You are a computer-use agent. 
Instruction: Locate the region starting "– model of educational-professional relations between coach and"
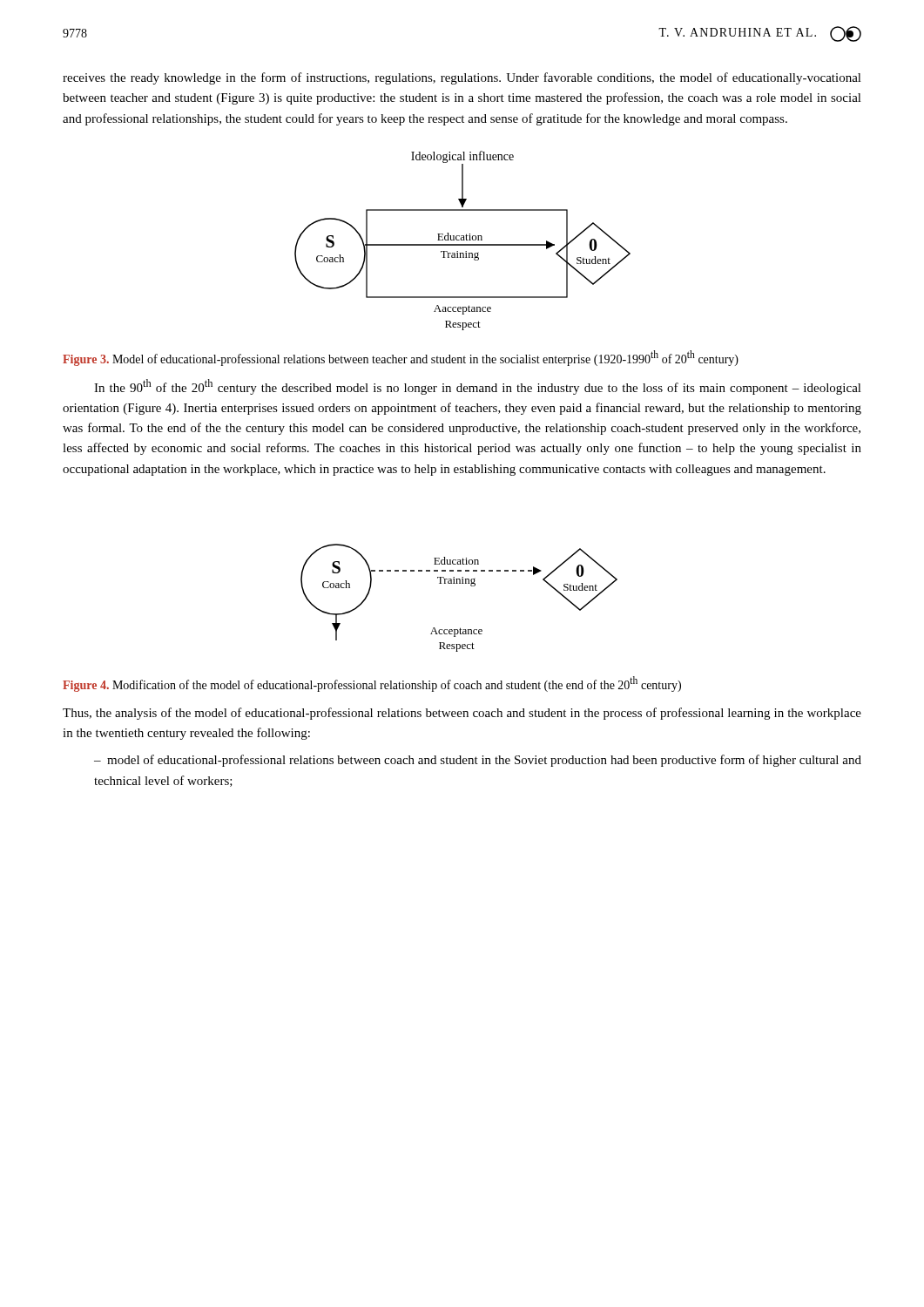(x=478, y=770)
